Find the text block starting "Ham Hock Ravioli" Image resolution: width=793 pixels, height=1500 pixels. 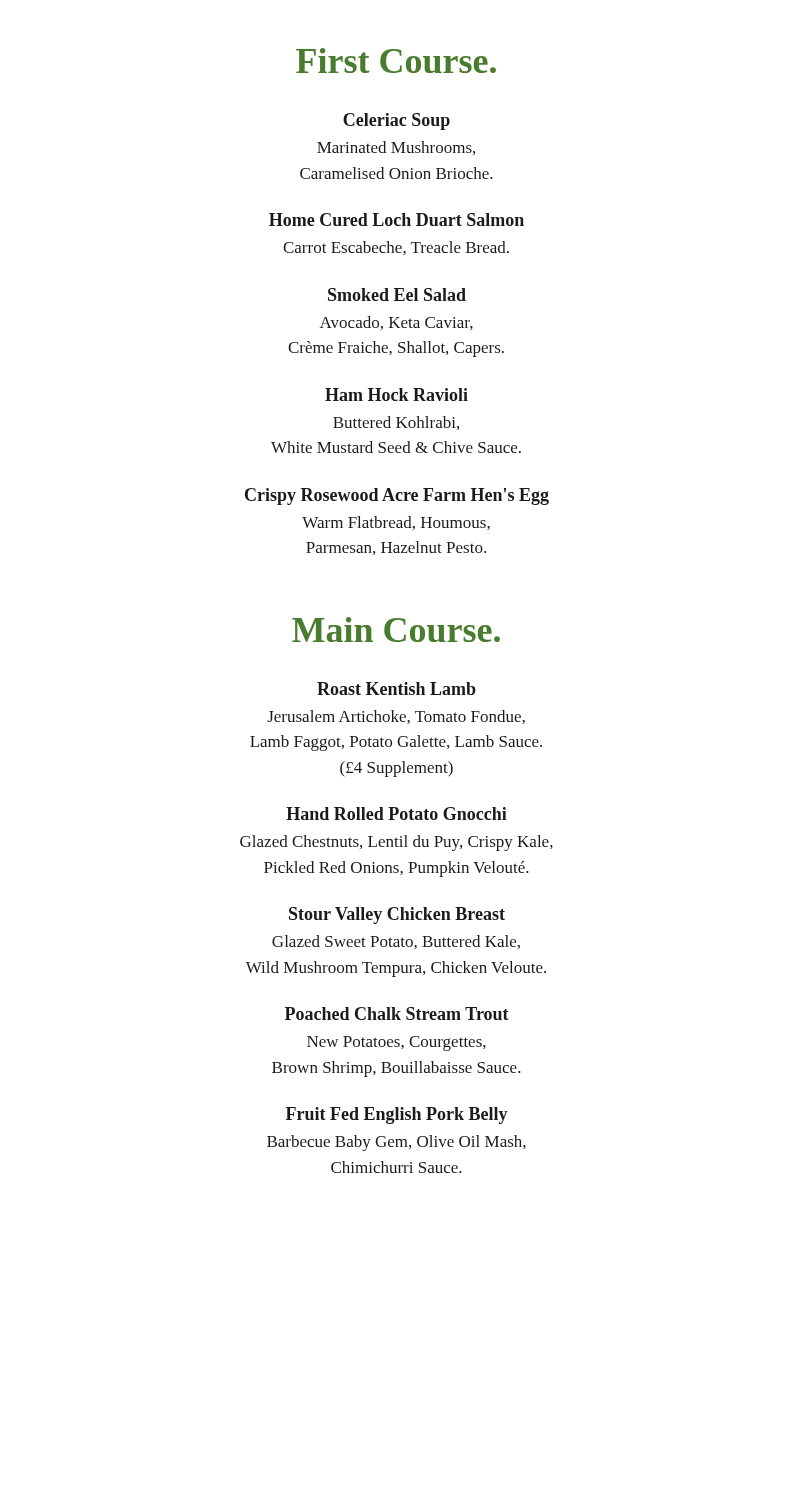[x=396, y=395]
